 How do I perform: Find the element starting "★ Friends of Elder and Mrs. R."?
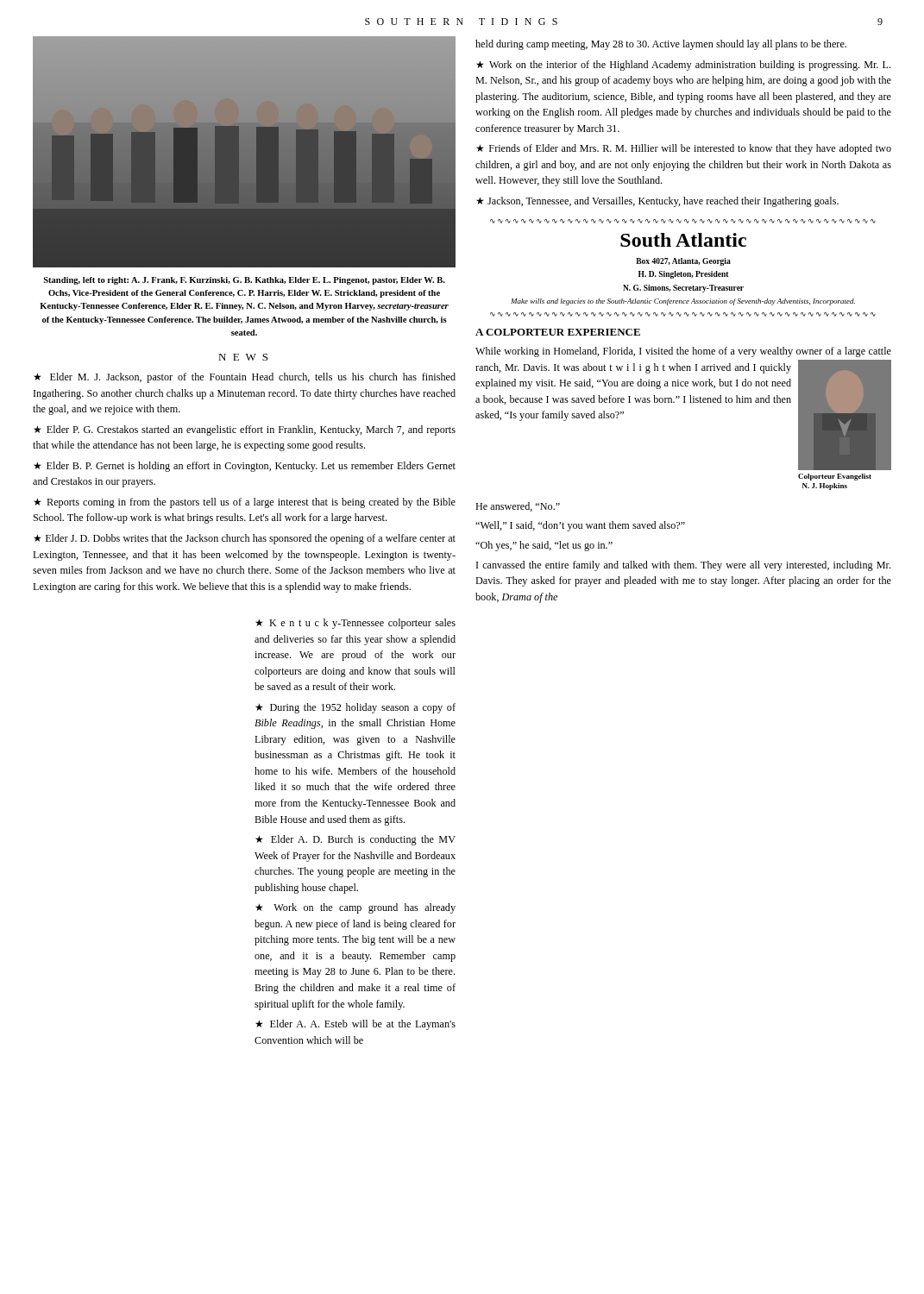(683, 165)
